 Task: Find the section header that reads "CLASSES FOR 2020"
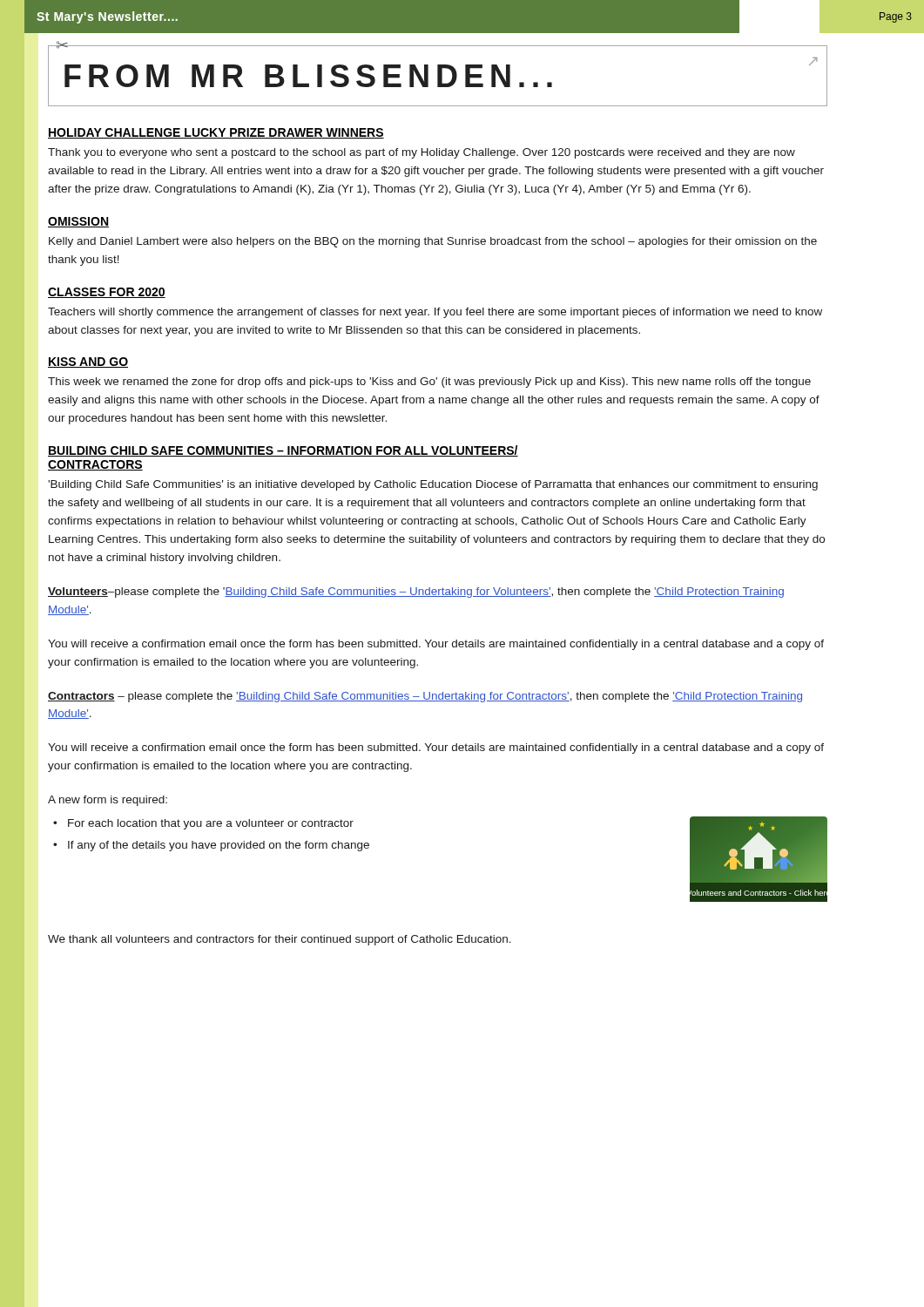coord(106,292)
